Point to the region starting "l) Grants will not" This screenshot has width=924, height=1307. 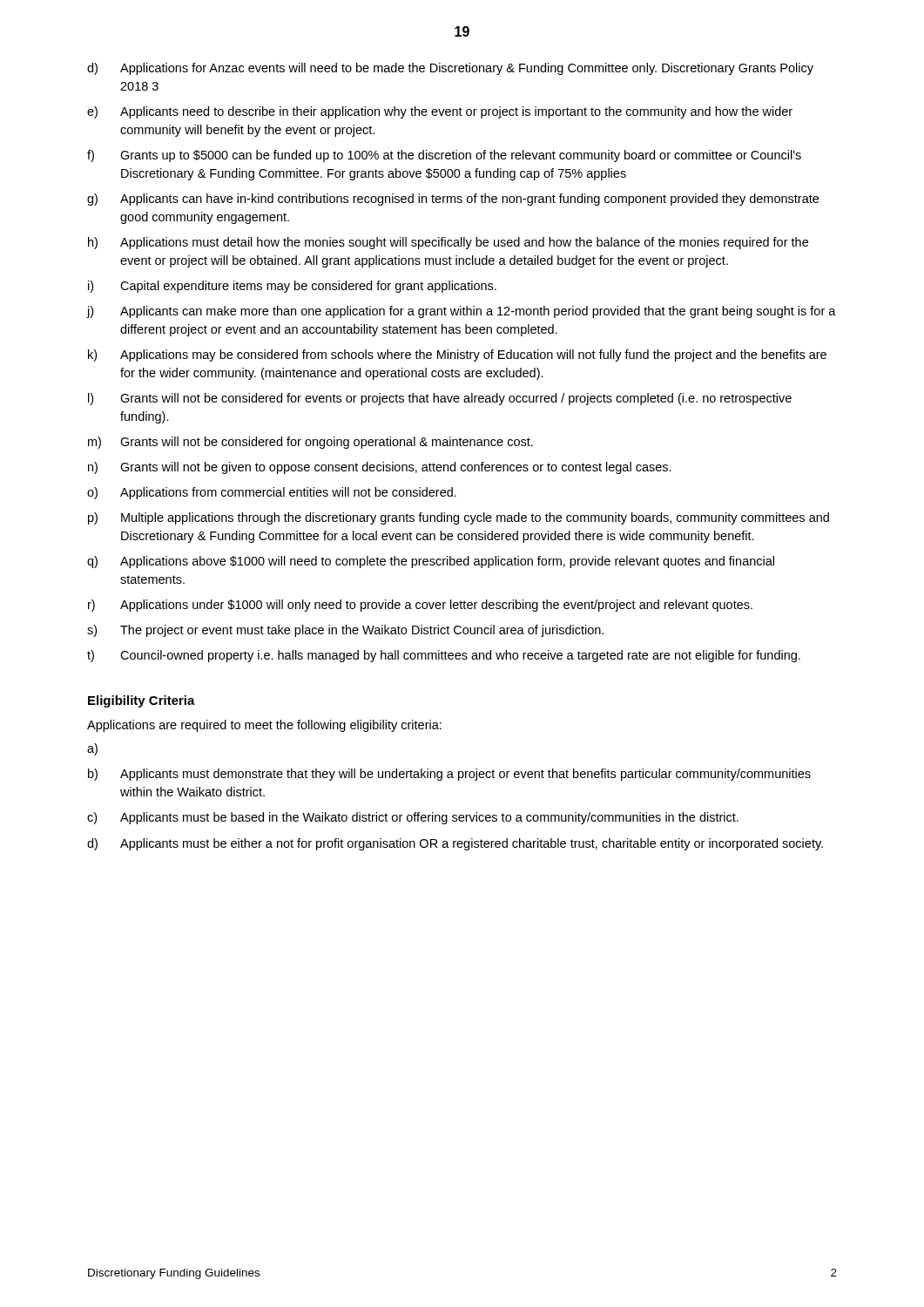click(462, 408)
